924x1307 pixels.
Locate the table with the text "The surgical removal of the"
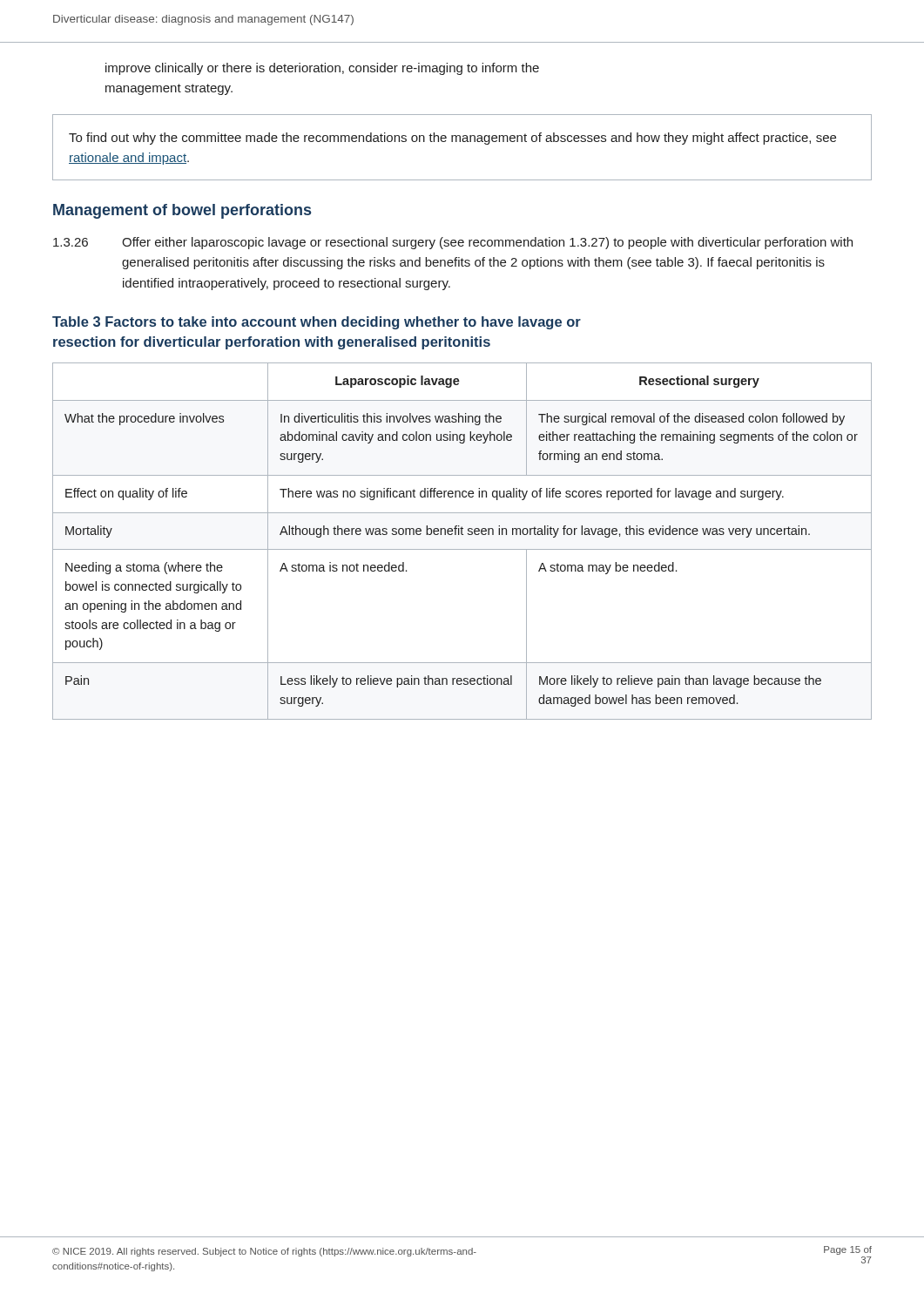click(462, 541)
